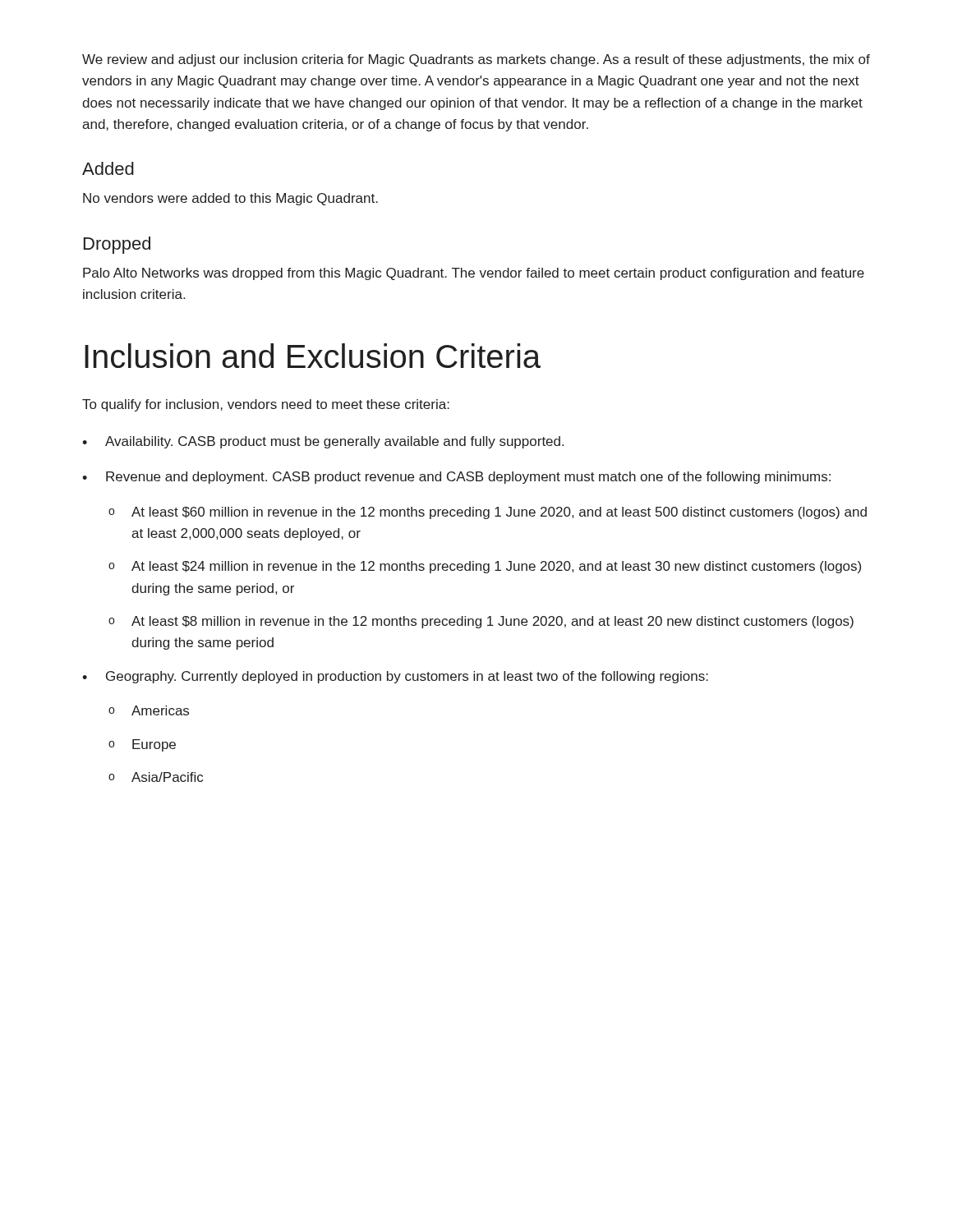The image size is (953, 1232).
Task: Point to the text block starting "o At least $8 million in"
Action: [x=490, y=633]
